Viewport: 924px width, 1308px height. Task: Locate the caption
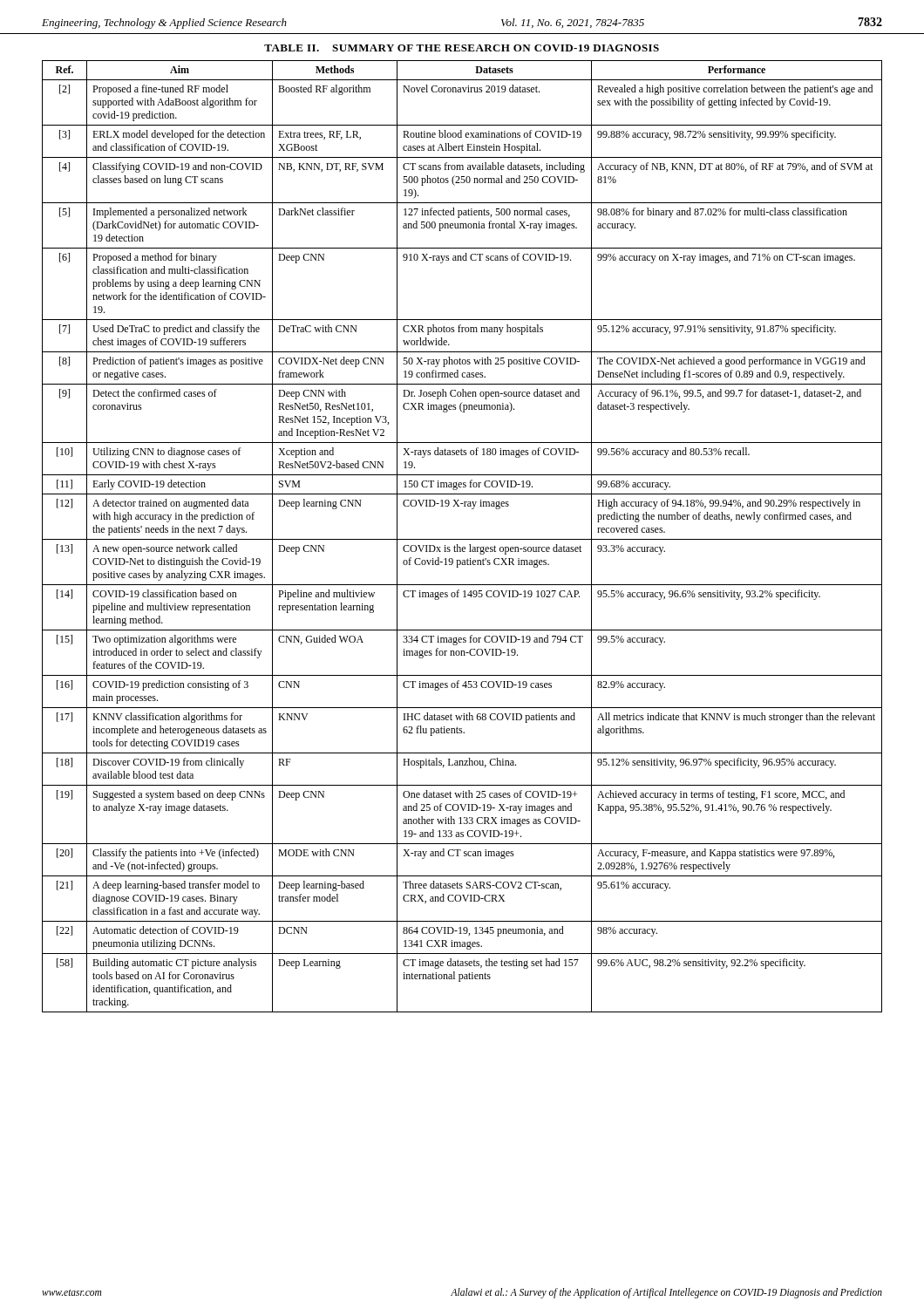click(x=462, y=47)
